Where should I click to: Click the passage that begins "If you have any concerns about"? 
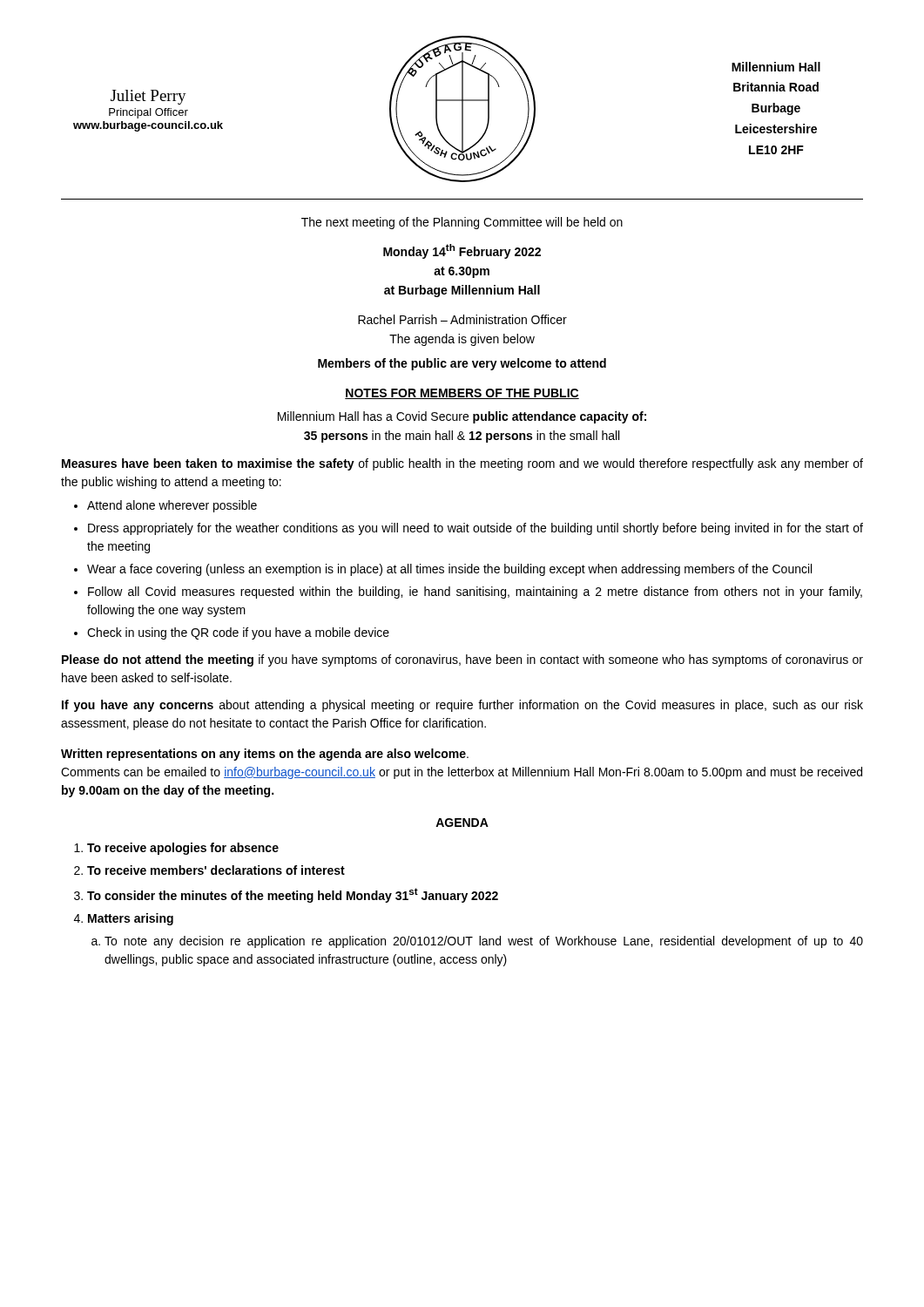(462, 714)
